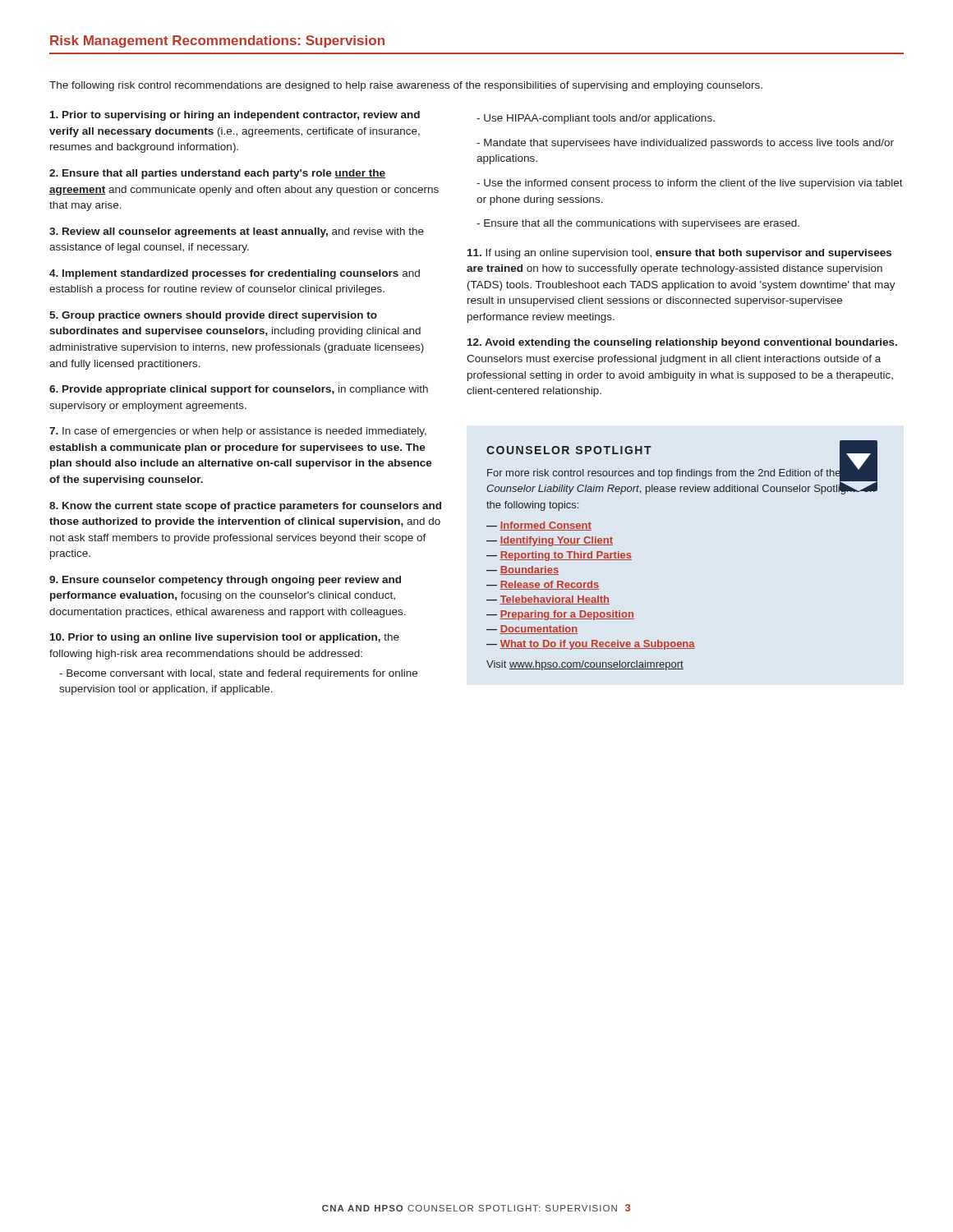Select the text block starting "The following risk control recommendations are designed to"
This screenshot has height=1232, width=953.
tap(406, 85)
